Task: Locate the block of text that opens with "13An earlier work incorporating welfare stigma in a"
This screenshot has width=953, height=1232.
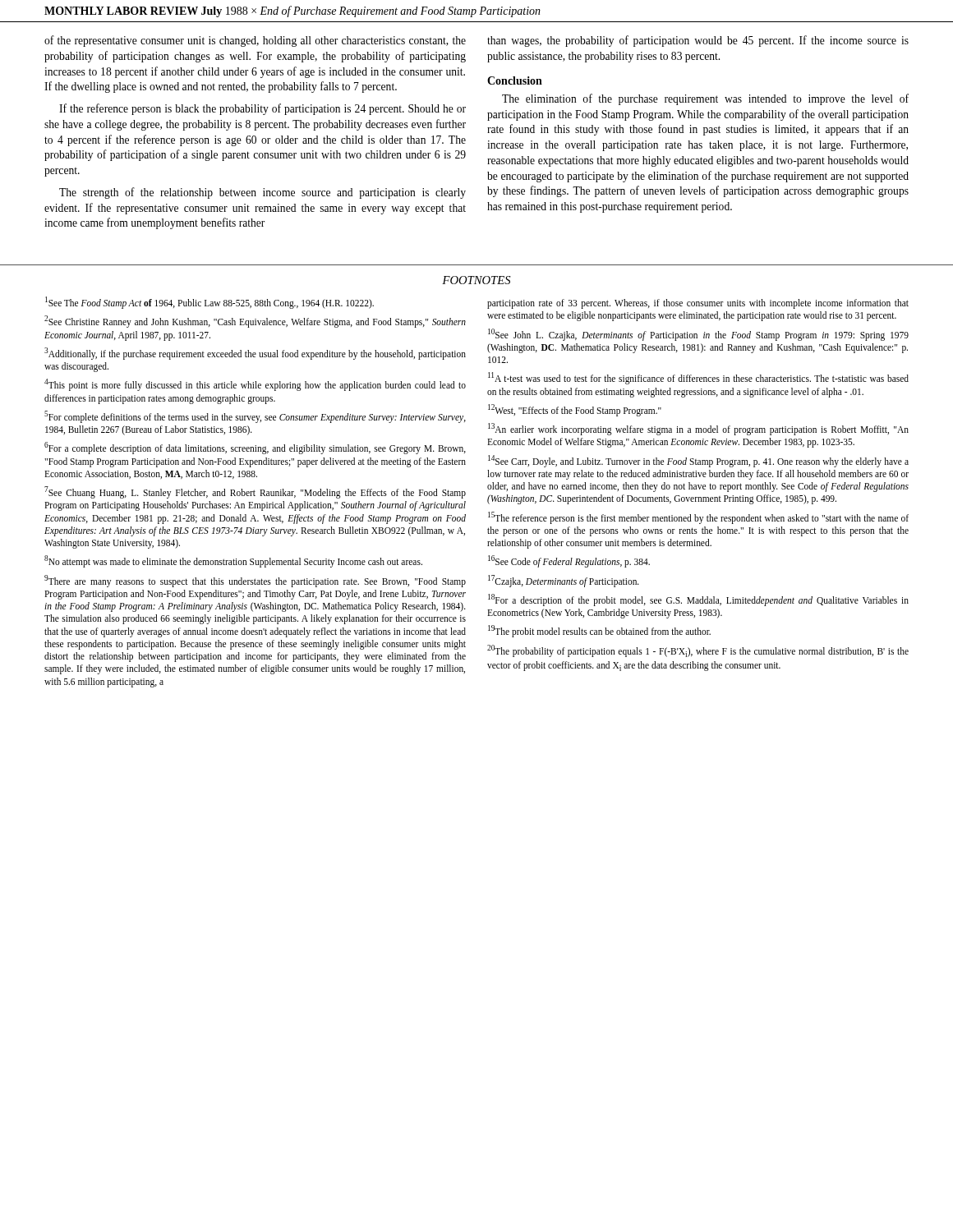Action: (x=698, y=435)
